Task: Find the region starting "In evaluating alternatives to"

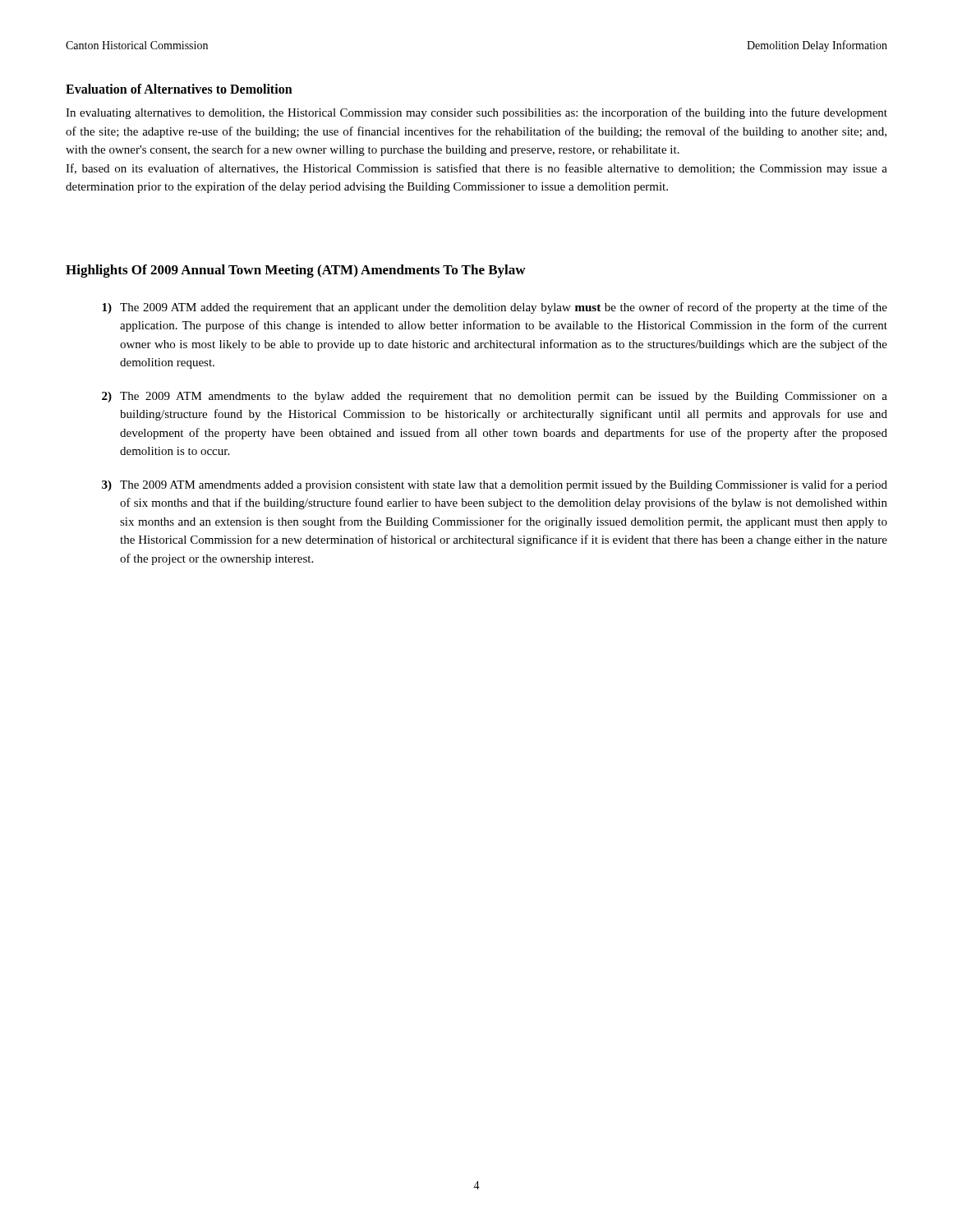Action: coord(476,150)
